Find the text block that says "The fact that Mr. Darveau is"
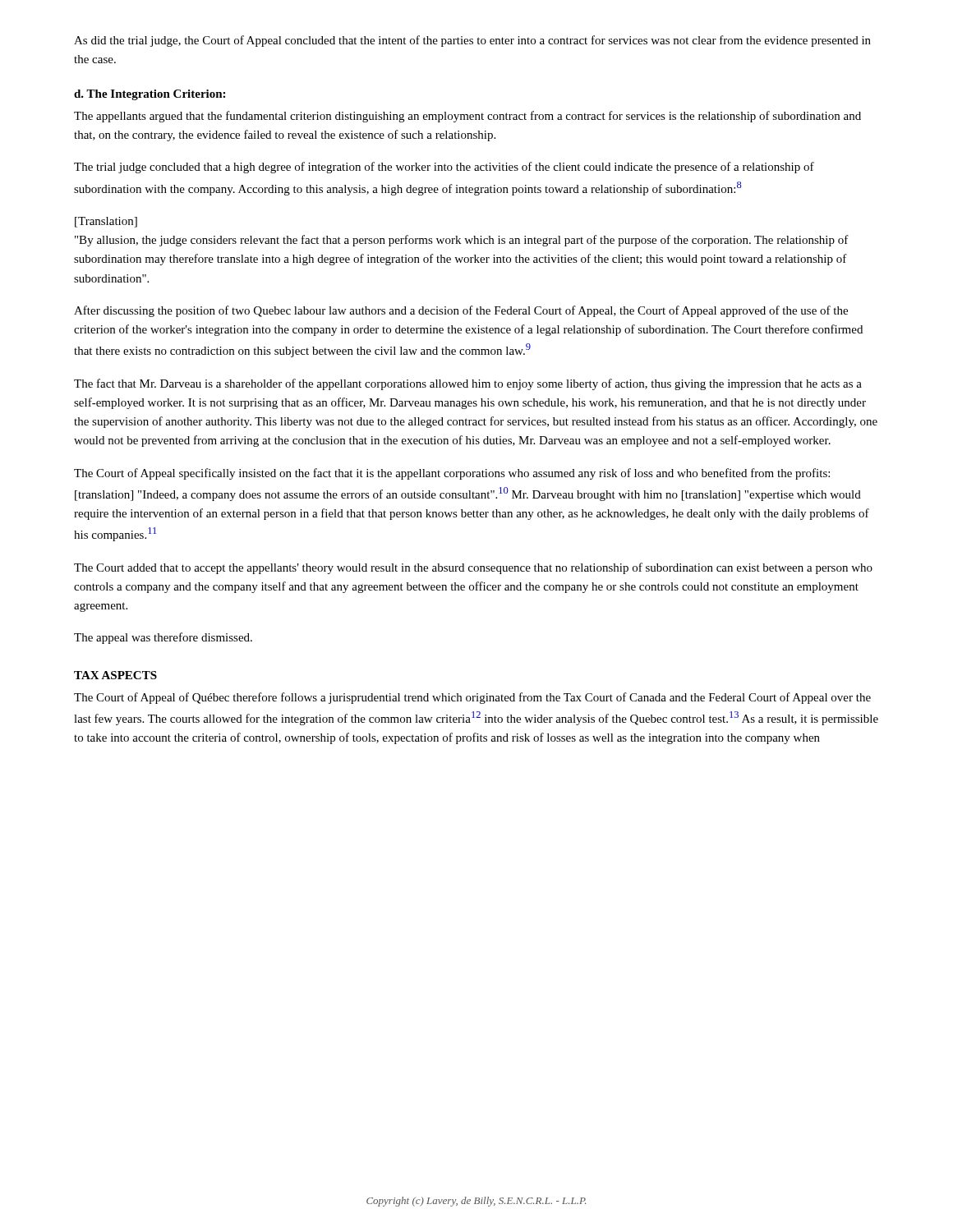The width and height of the screenshot is (953, 1232). [476, 412]
